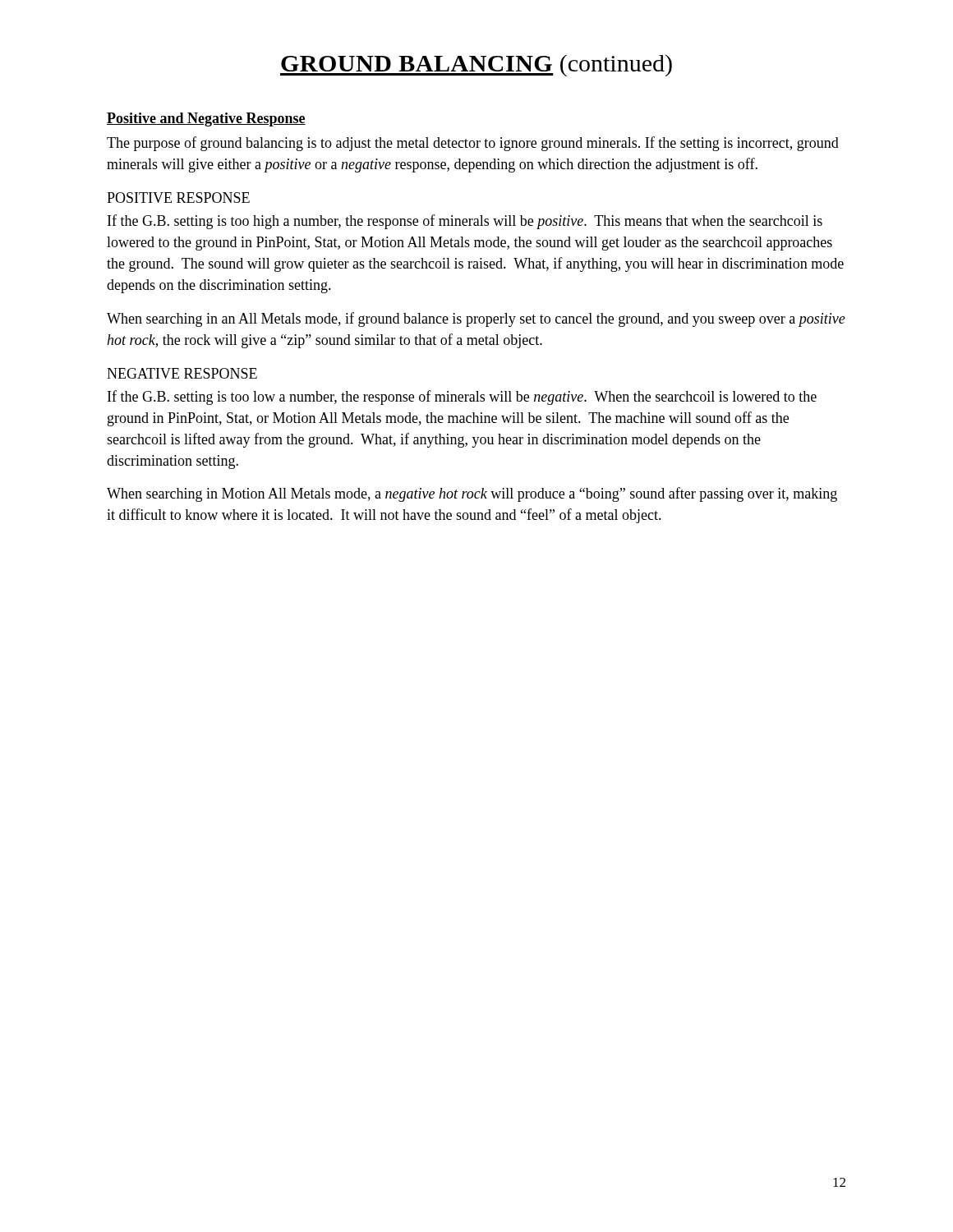This screenshot has height=1232, width=953.
Task: Point to the text block starting "The purpose of"
Action: pyautogui.click(x=473, y=154)
